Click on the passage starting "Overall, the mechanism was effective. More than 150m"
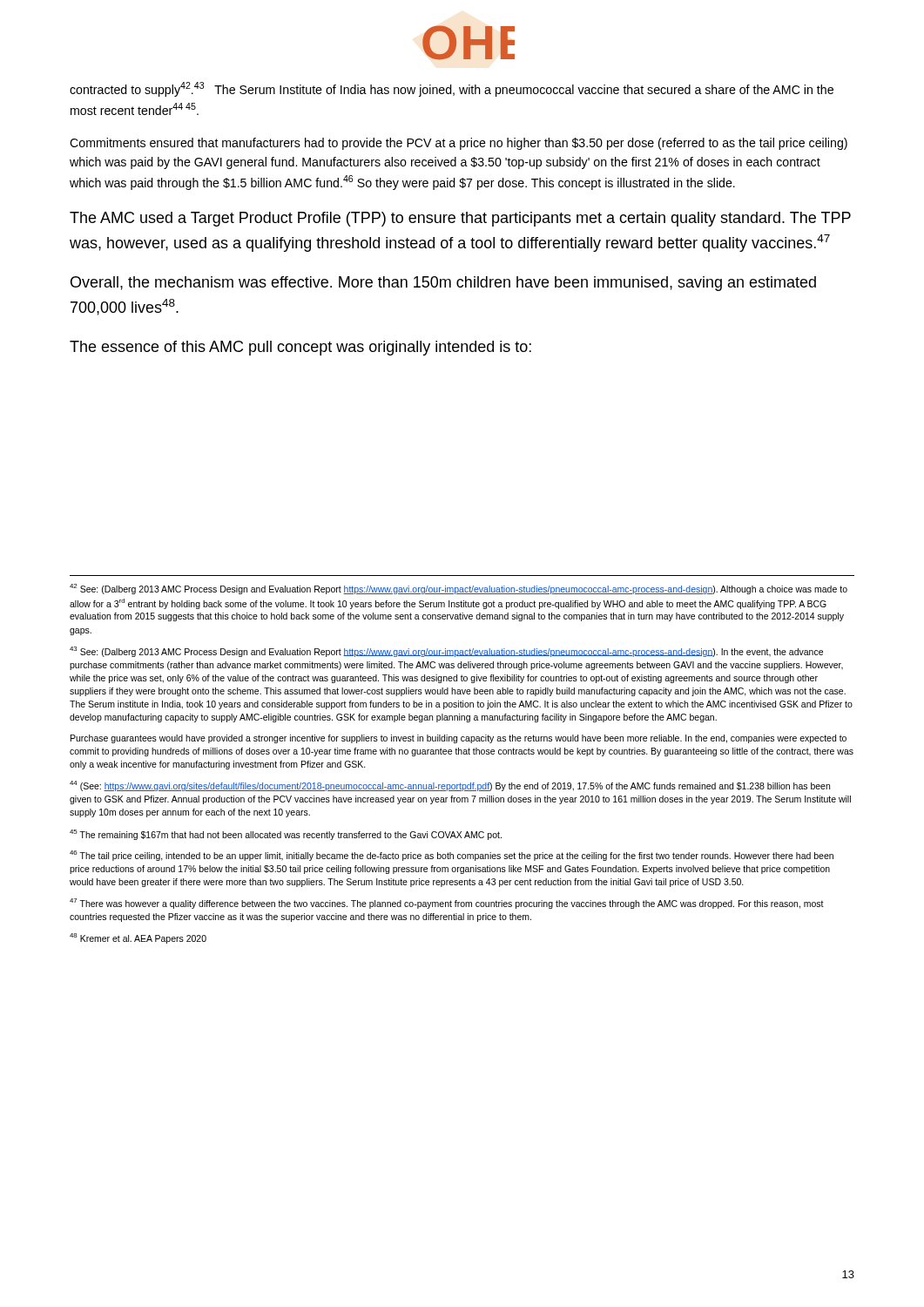The image size is (924, 1307). tap(443, 295)
